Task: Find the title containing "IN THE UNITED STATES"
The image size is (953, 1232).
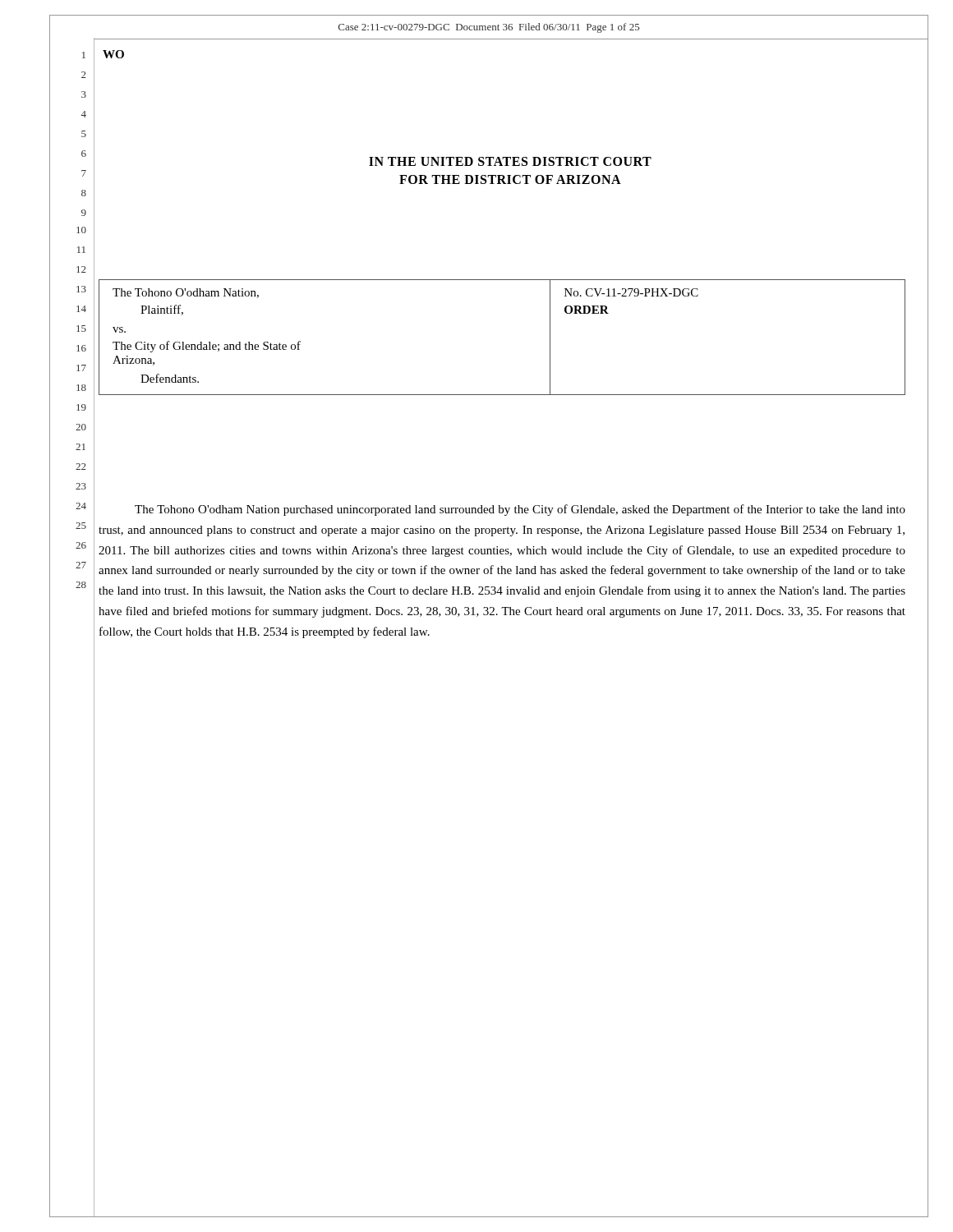Action: (x=510, y=171)
